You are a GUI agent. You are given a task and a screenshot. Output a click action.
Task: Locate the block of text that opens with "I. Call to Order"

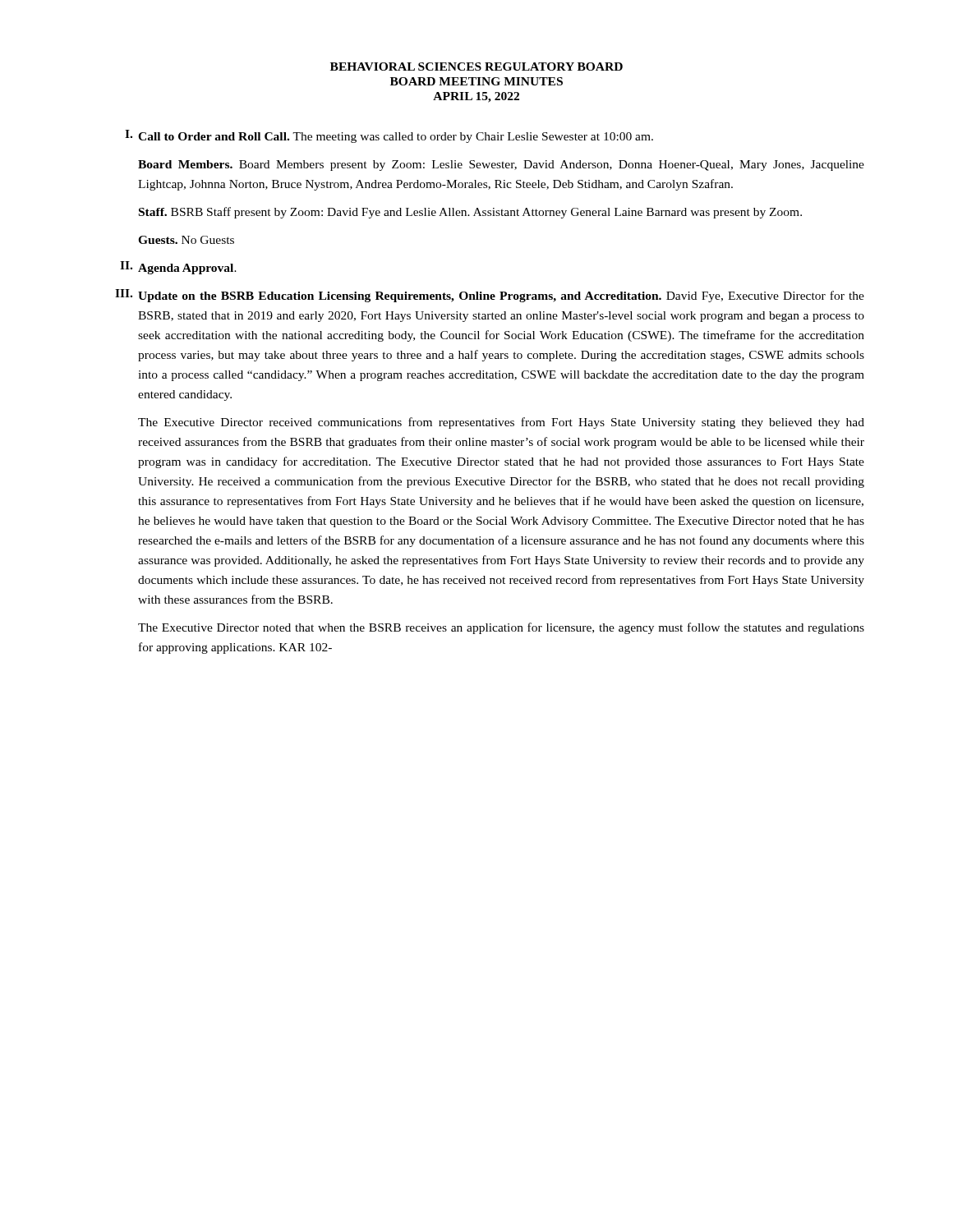[x=476, y=188]
